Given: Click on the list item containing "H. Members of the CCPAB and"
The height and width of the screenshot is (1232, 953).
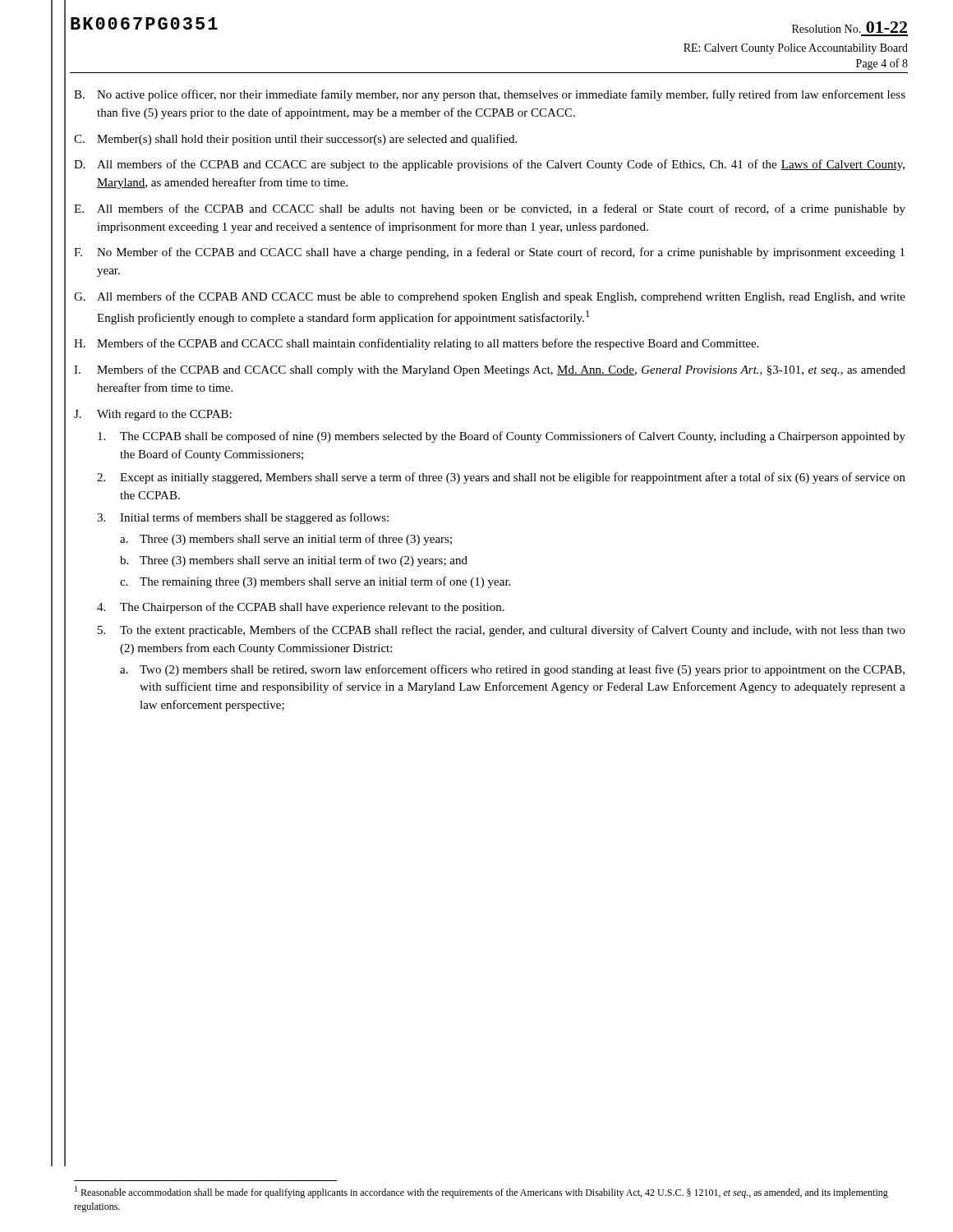Looking at the screenshot, I should click(x=490, y=344).
